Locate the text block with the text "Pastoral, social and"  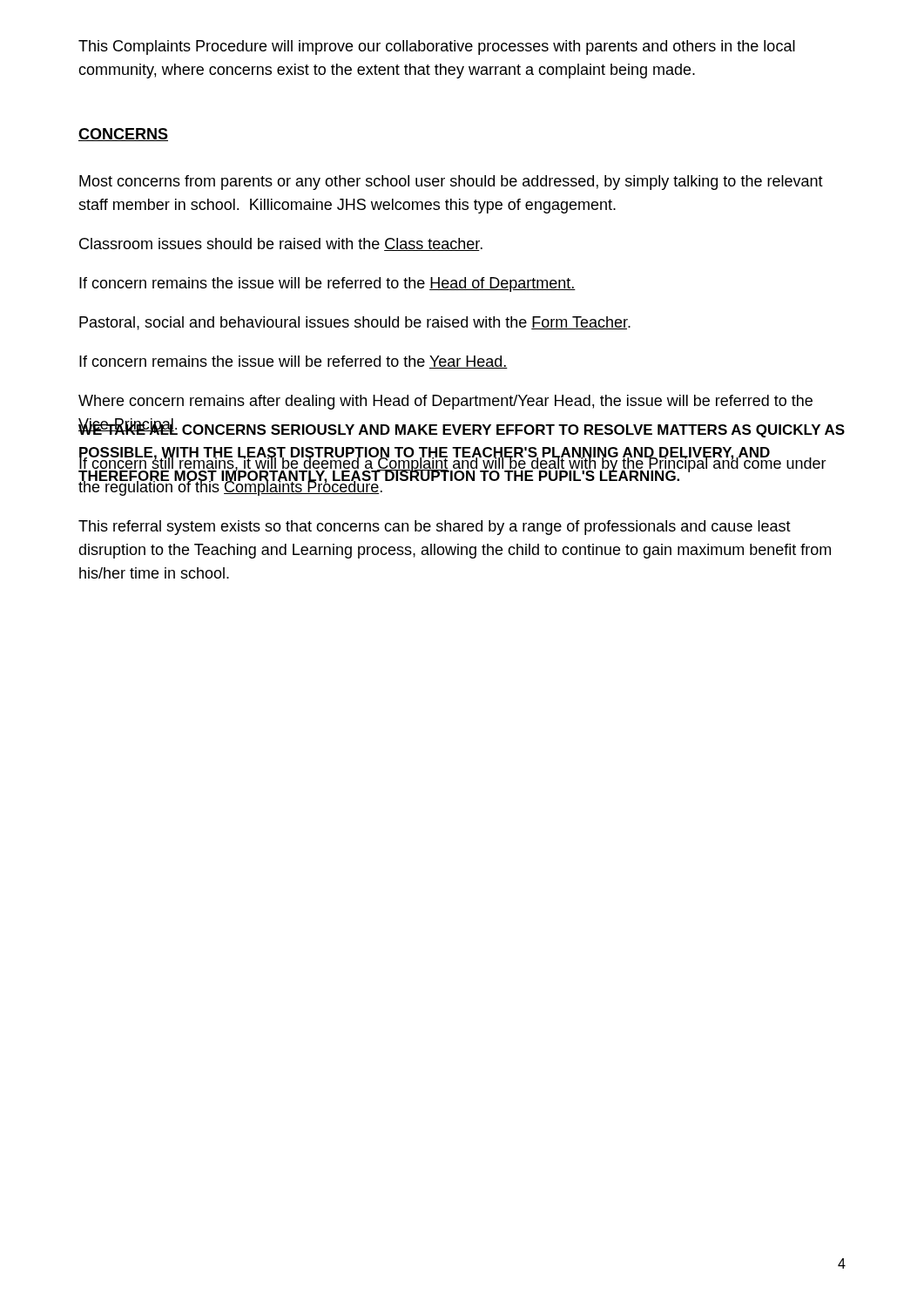[x=355, y=322]
